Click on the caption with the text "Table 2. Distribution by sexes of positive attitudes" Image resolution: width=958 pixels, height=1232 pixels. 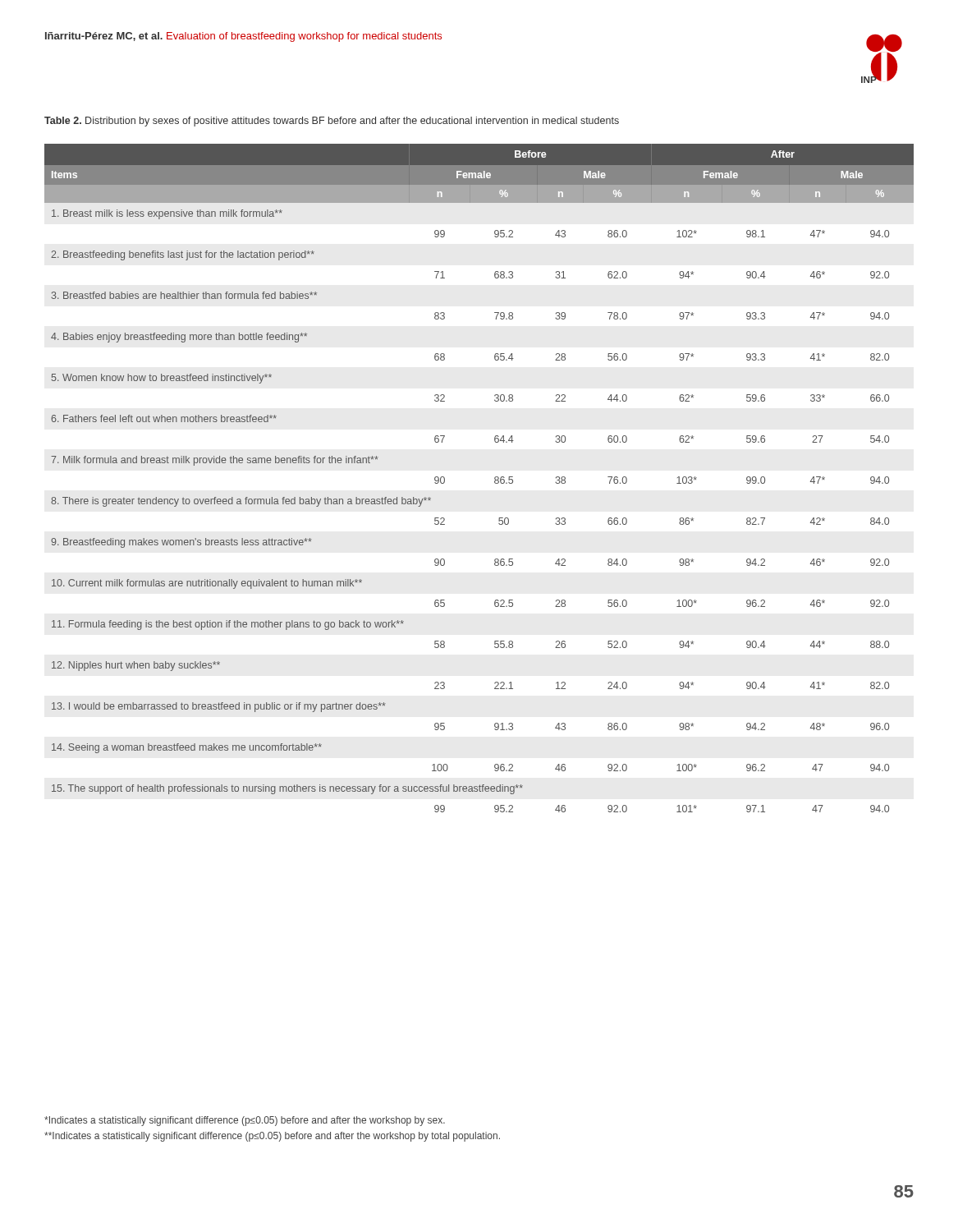(x=332, y=121)
